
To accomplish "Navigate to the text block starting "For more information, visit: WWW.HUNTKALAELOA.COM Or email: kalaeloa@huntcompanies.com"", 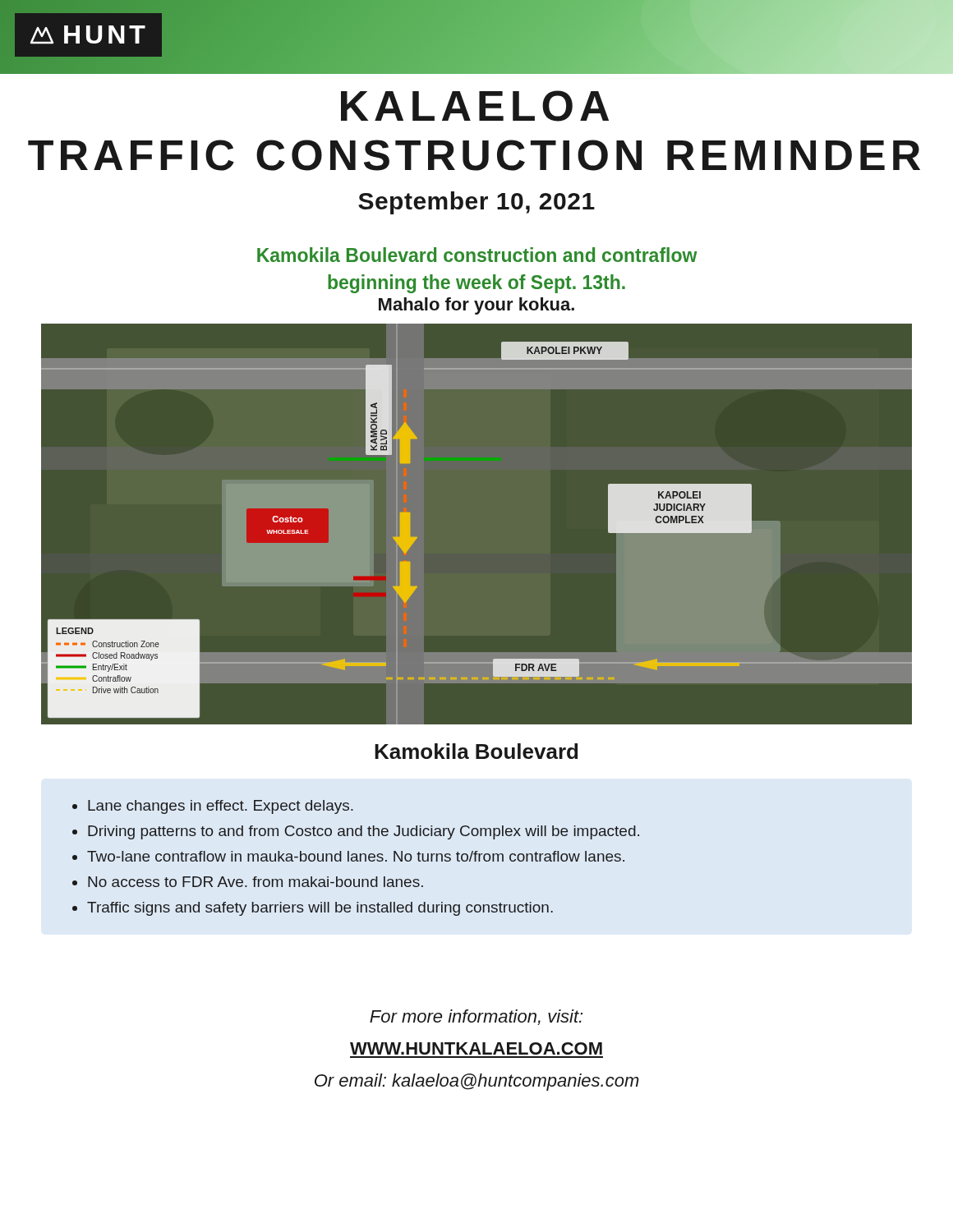I will coord(476,1049).
